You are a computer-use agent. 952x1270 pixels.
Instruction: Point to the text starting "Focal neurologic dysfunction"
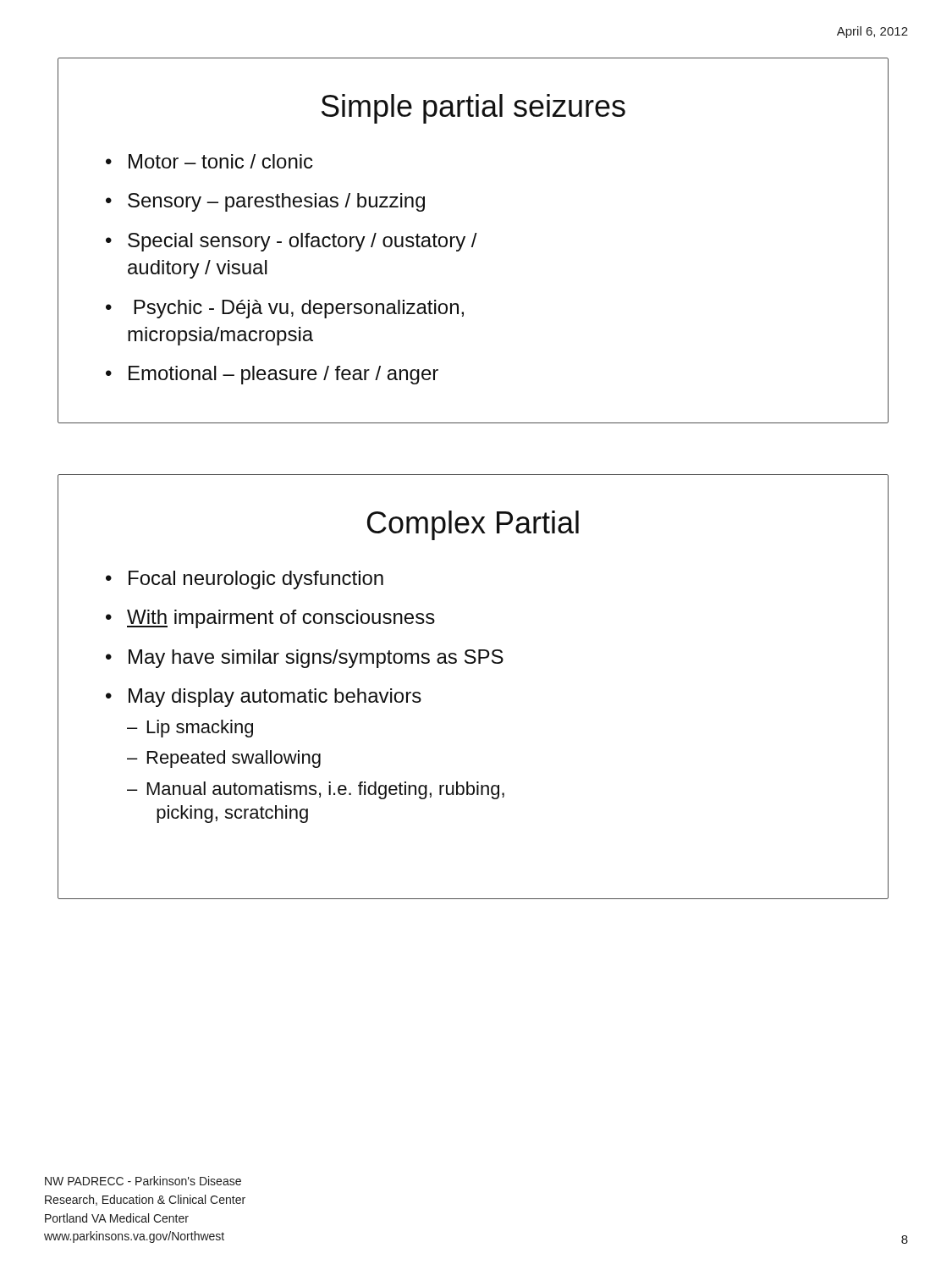coord(256,578)
